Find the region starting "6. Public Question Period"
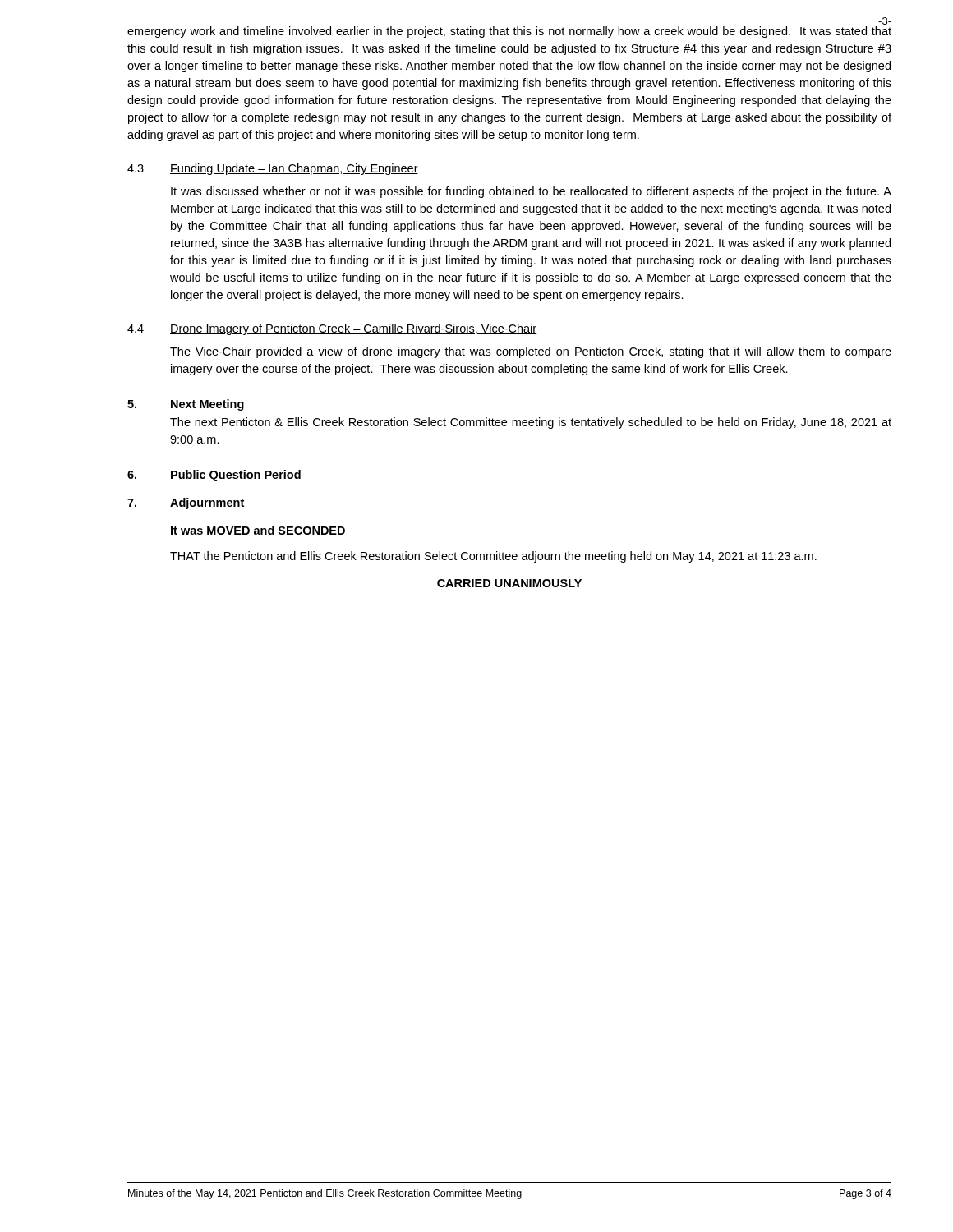This screenshot has width=953, height=1232. [x=214, y=475]
